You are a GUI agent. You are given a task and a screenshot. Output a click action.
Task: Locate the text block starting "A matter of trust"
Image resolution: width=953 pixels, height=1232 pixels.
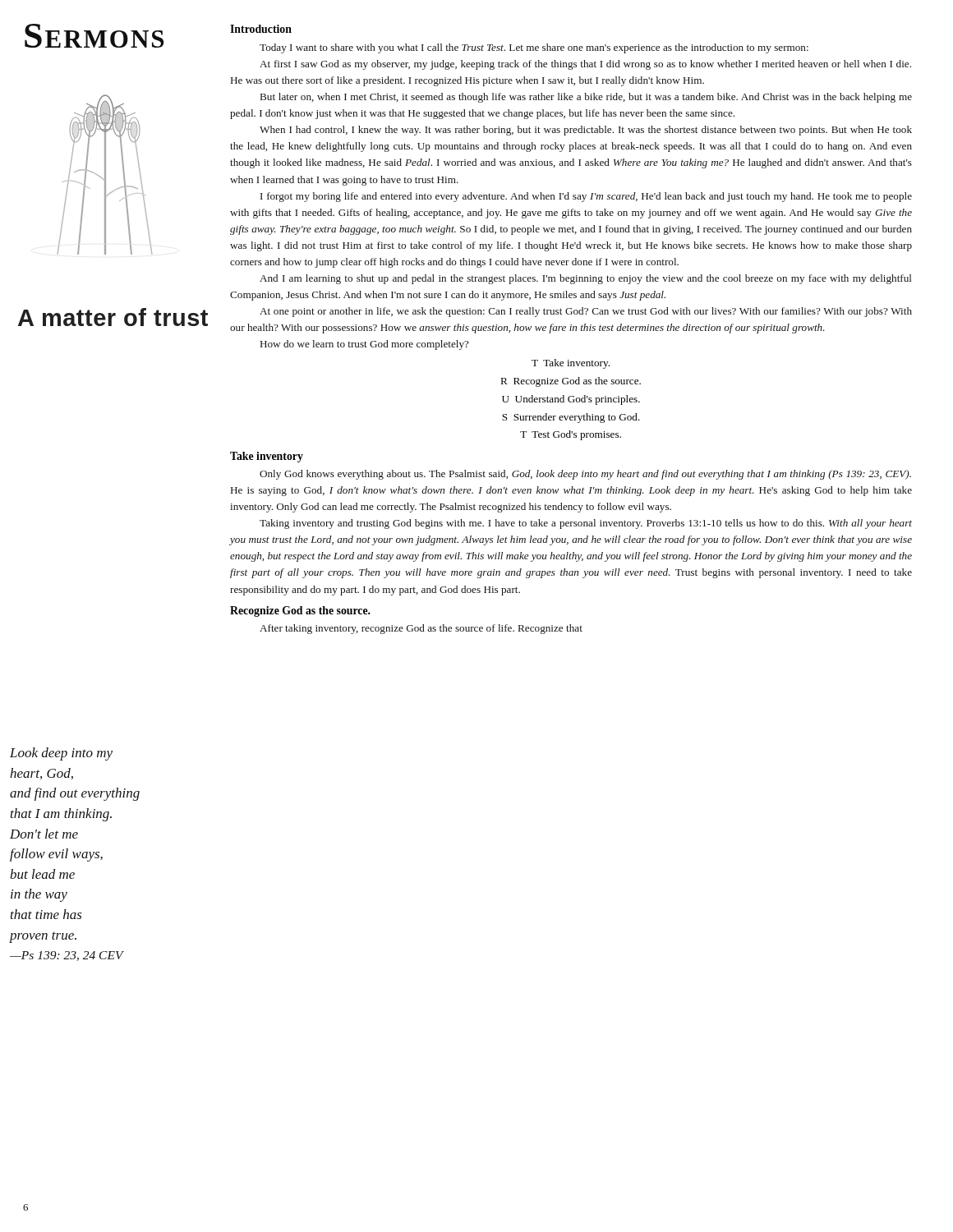[x=113, y=318]
